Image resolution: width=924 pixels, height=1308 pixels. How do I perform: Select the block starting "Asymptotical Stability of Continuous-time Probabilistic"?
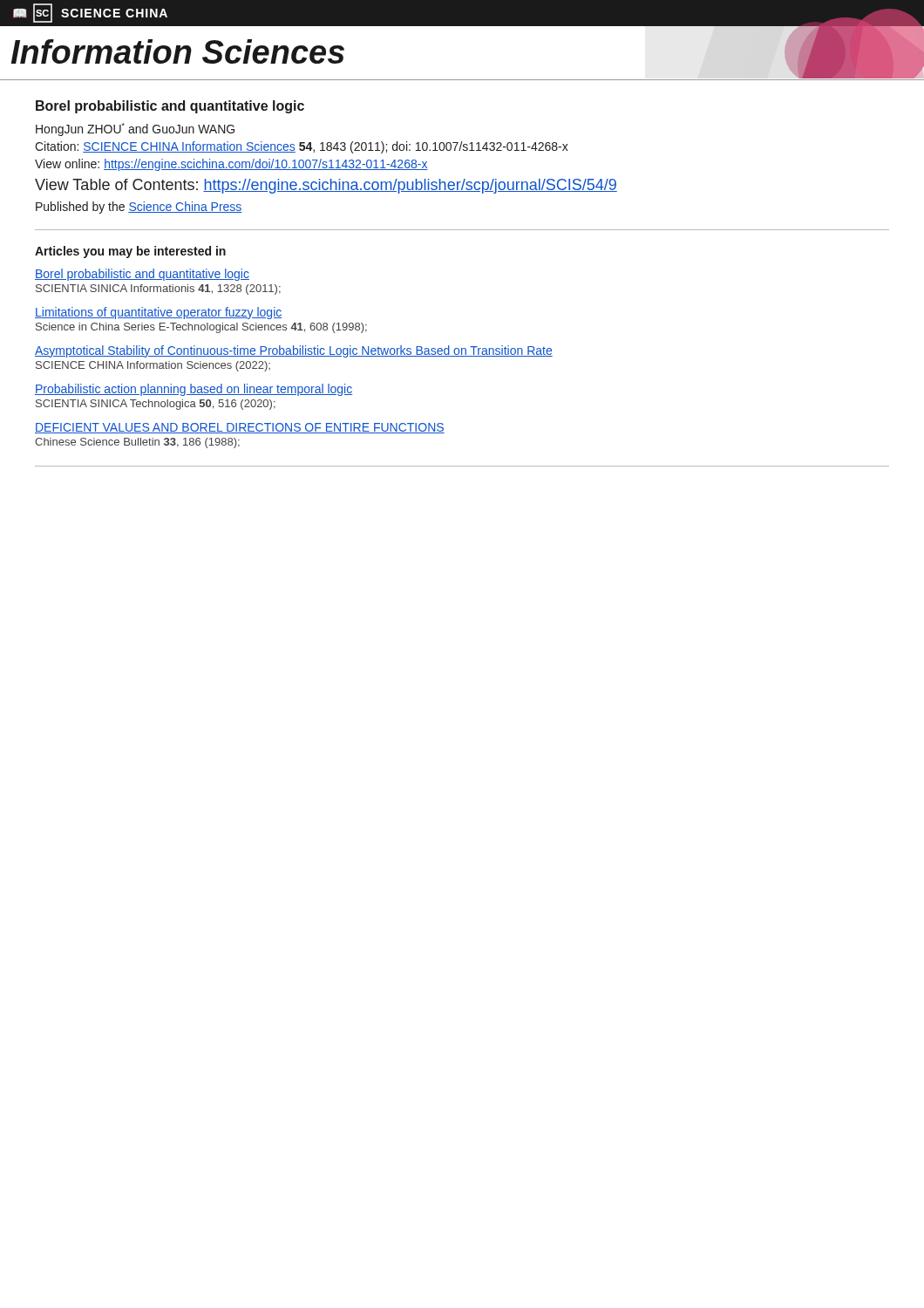(x=462, y=357)
